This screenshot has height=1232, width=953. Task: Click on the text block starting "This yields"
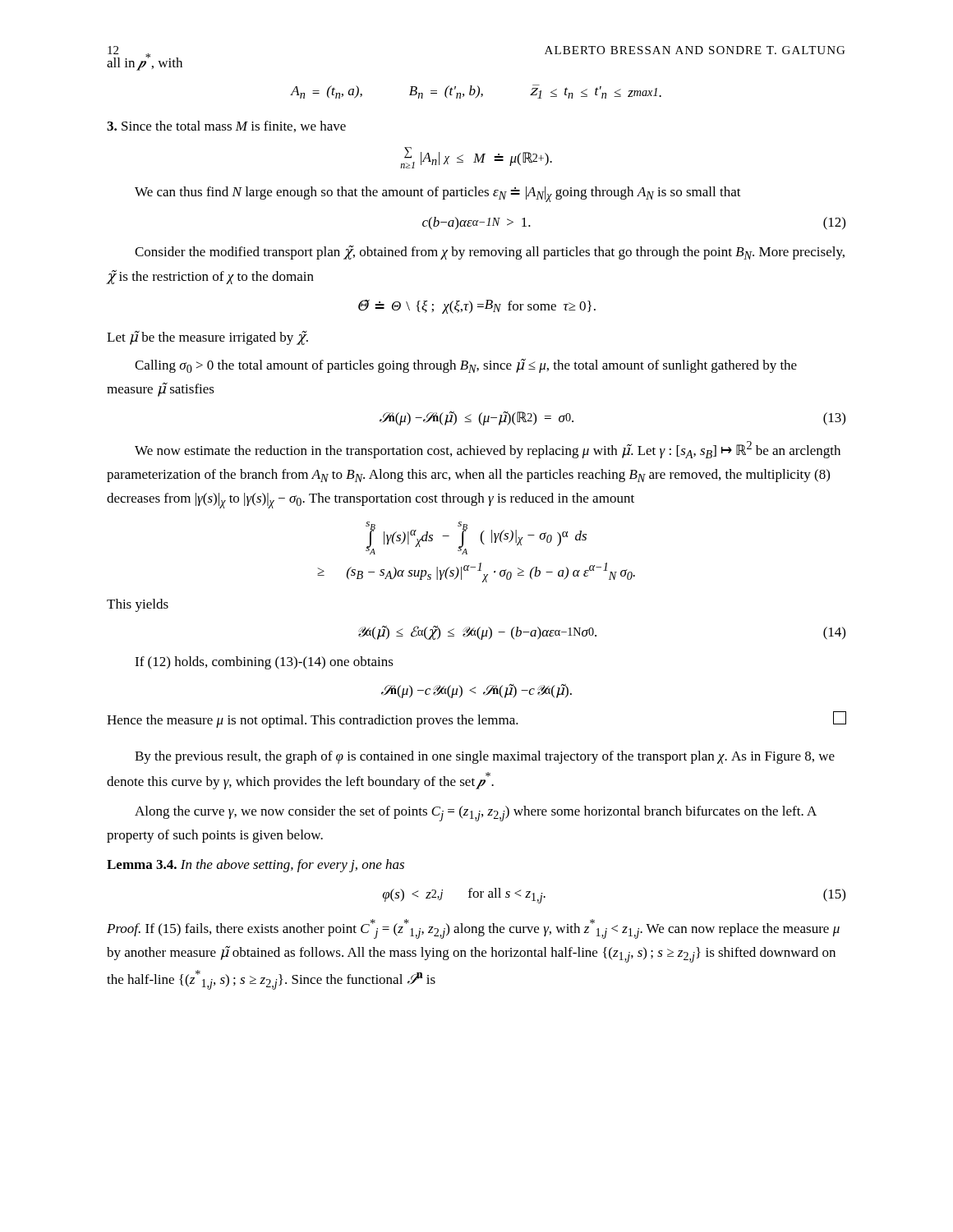pyautogui.click(x=138, y=604)
